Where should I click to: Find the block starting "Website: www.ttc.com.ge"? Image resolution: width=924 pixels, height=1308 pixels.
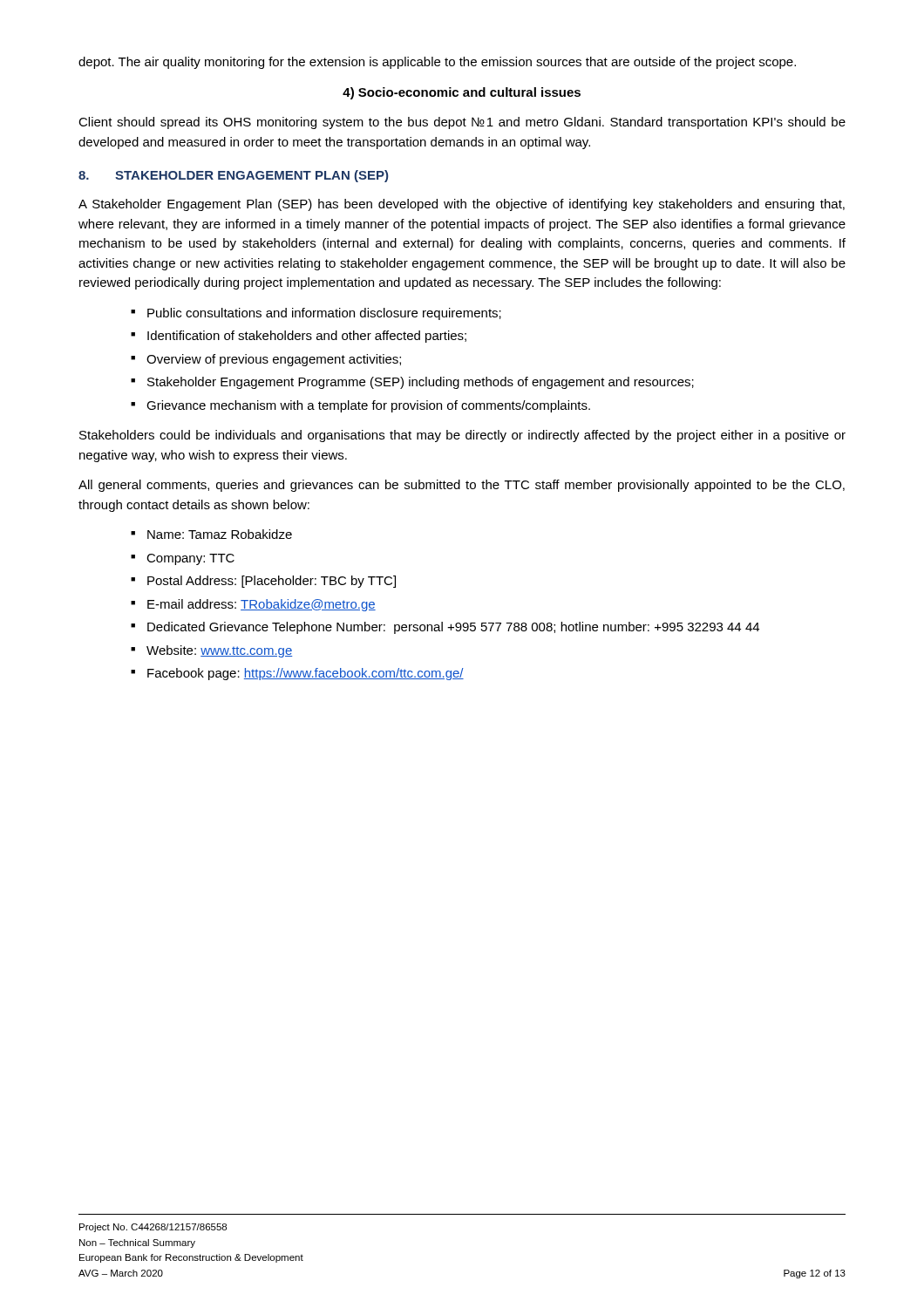click(x=219, y=650)
